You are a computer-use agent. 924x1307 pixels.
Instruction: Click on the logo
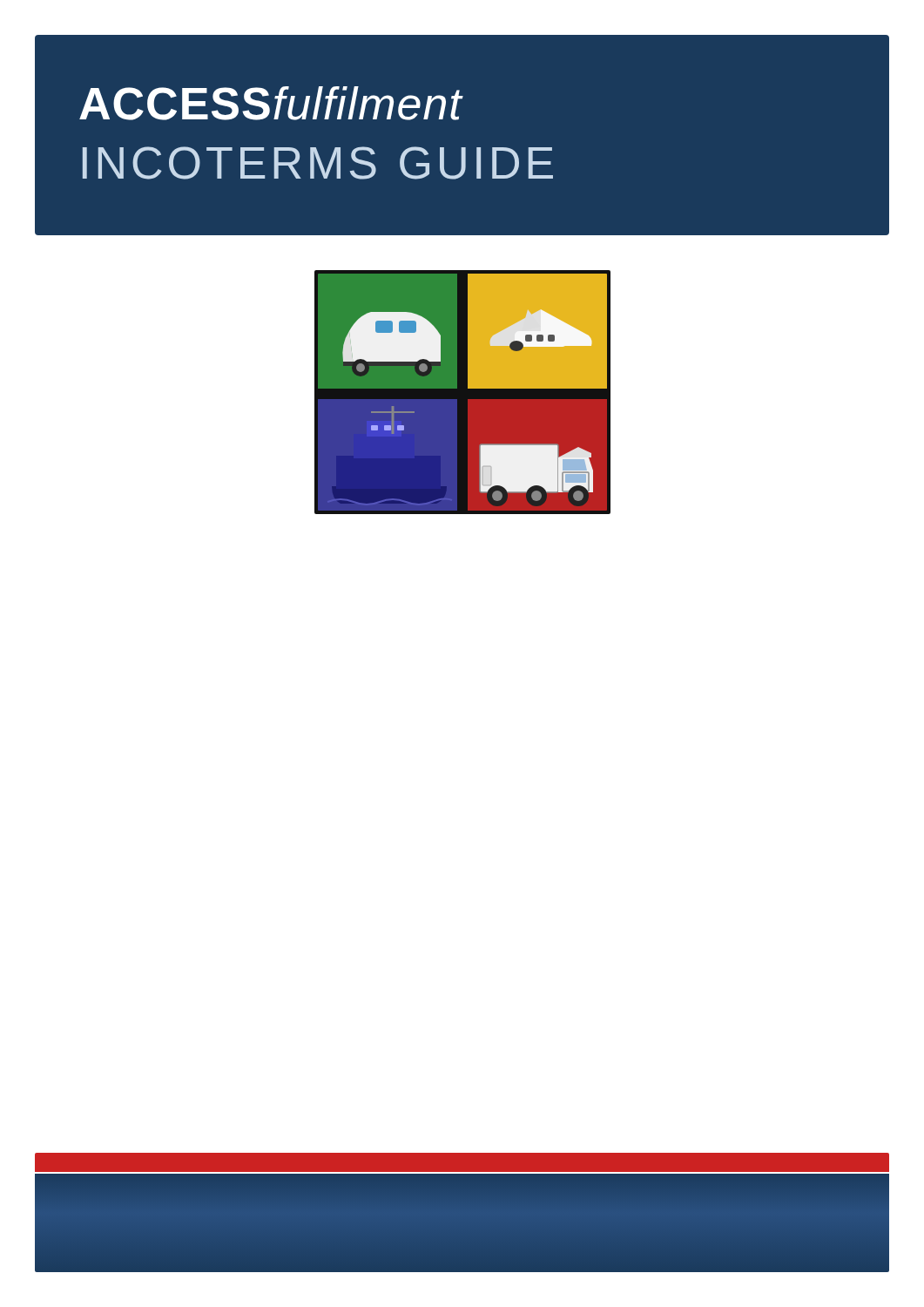pyautogui.click(x=462, y=392)
